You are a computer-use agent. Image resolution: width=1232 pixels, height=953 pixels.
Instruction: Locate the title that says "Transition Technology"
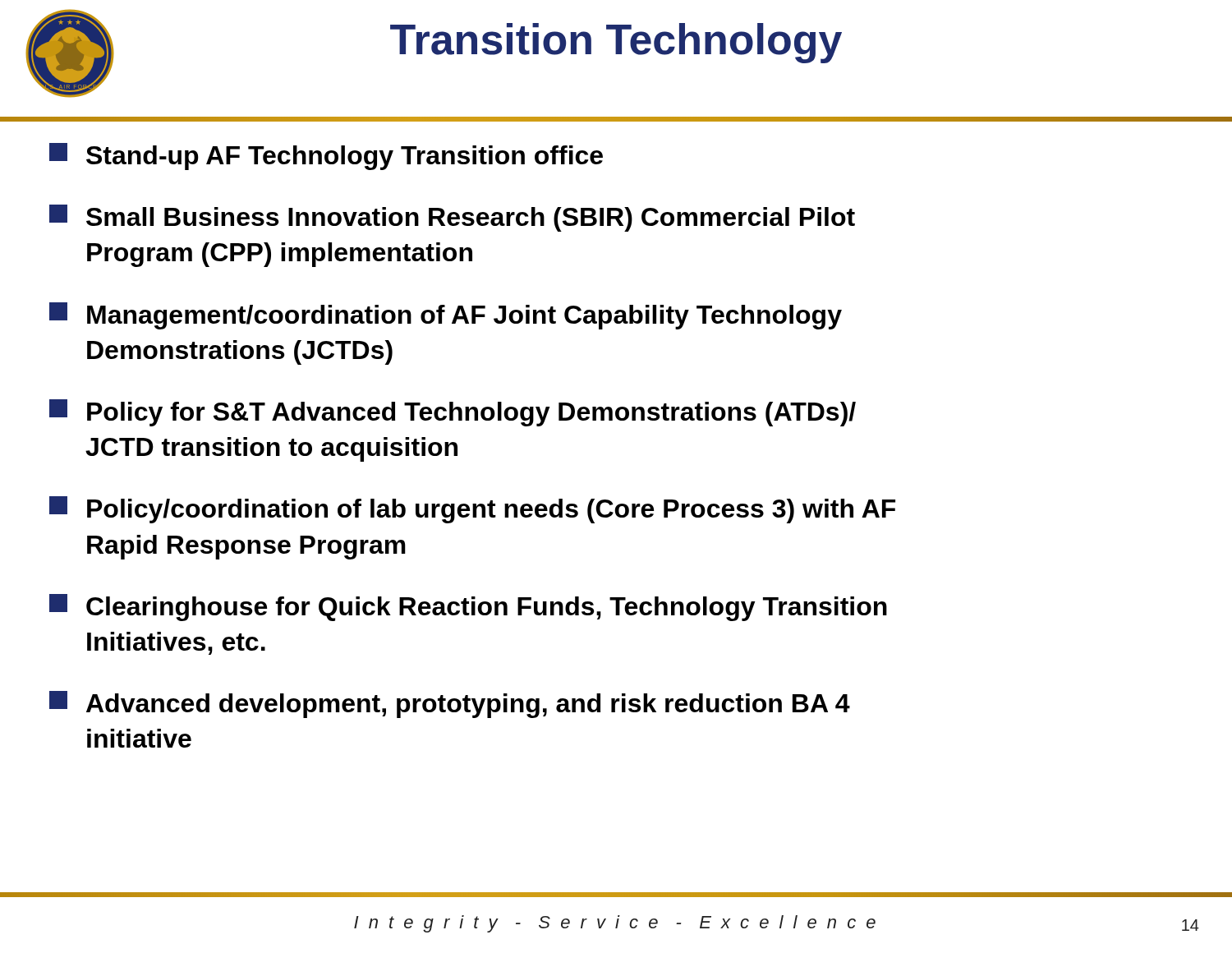(616, 39)
